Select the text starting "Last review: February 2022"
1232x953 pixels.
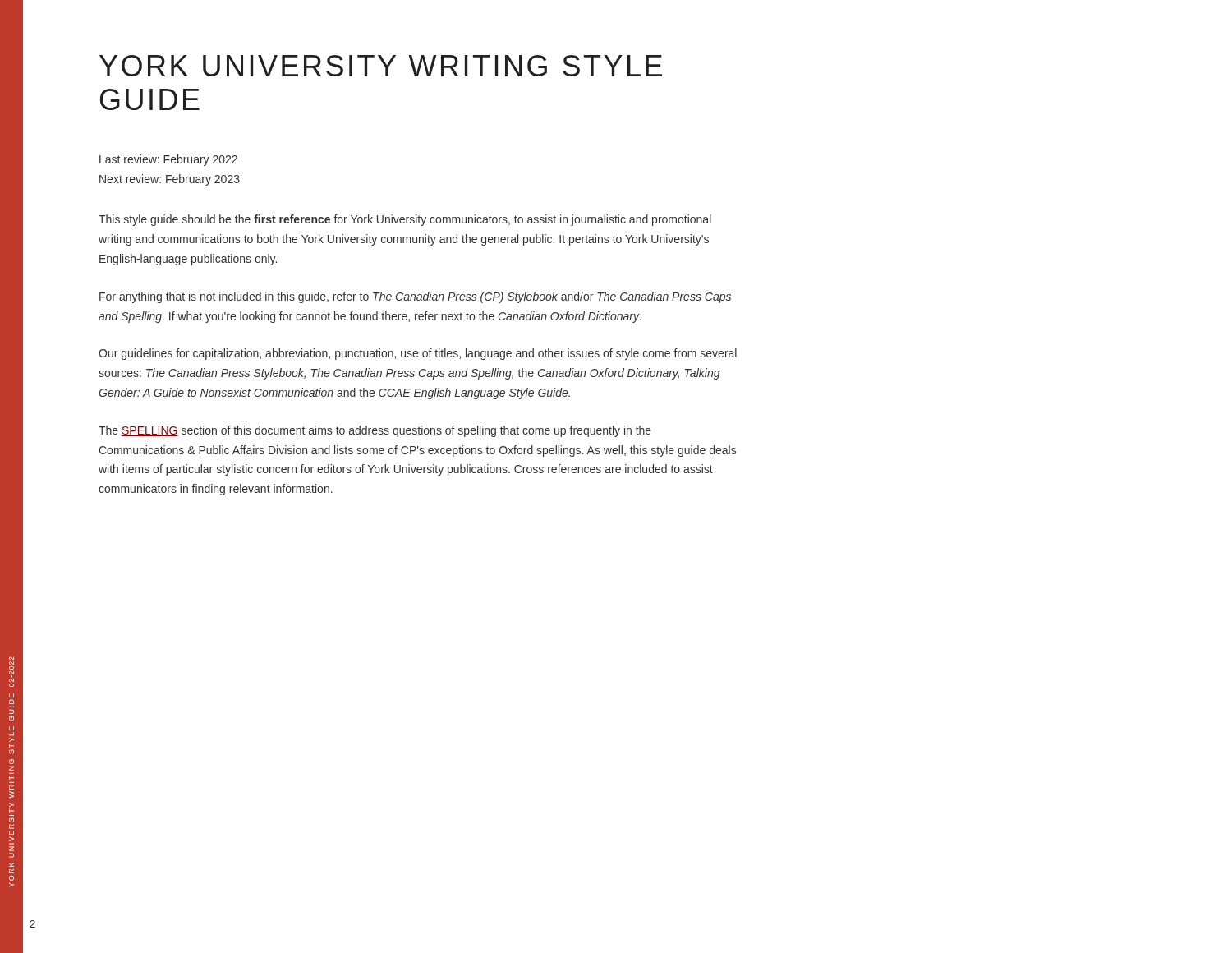pyautogui.click(x=169, y=169)
